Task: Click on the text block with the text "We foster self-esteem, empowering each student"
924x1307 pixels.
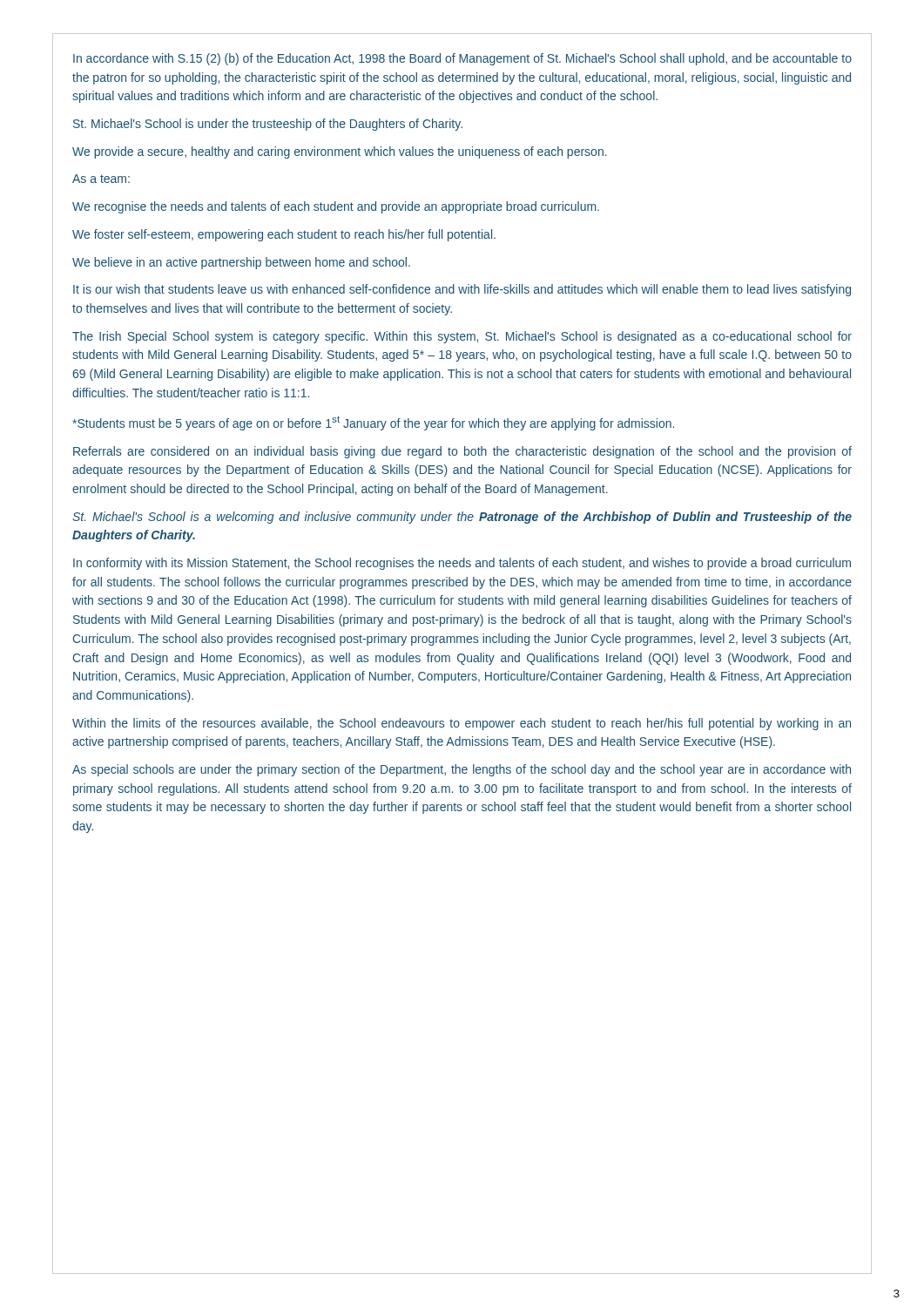Action: pyautogui.click(x=284, y=234)
